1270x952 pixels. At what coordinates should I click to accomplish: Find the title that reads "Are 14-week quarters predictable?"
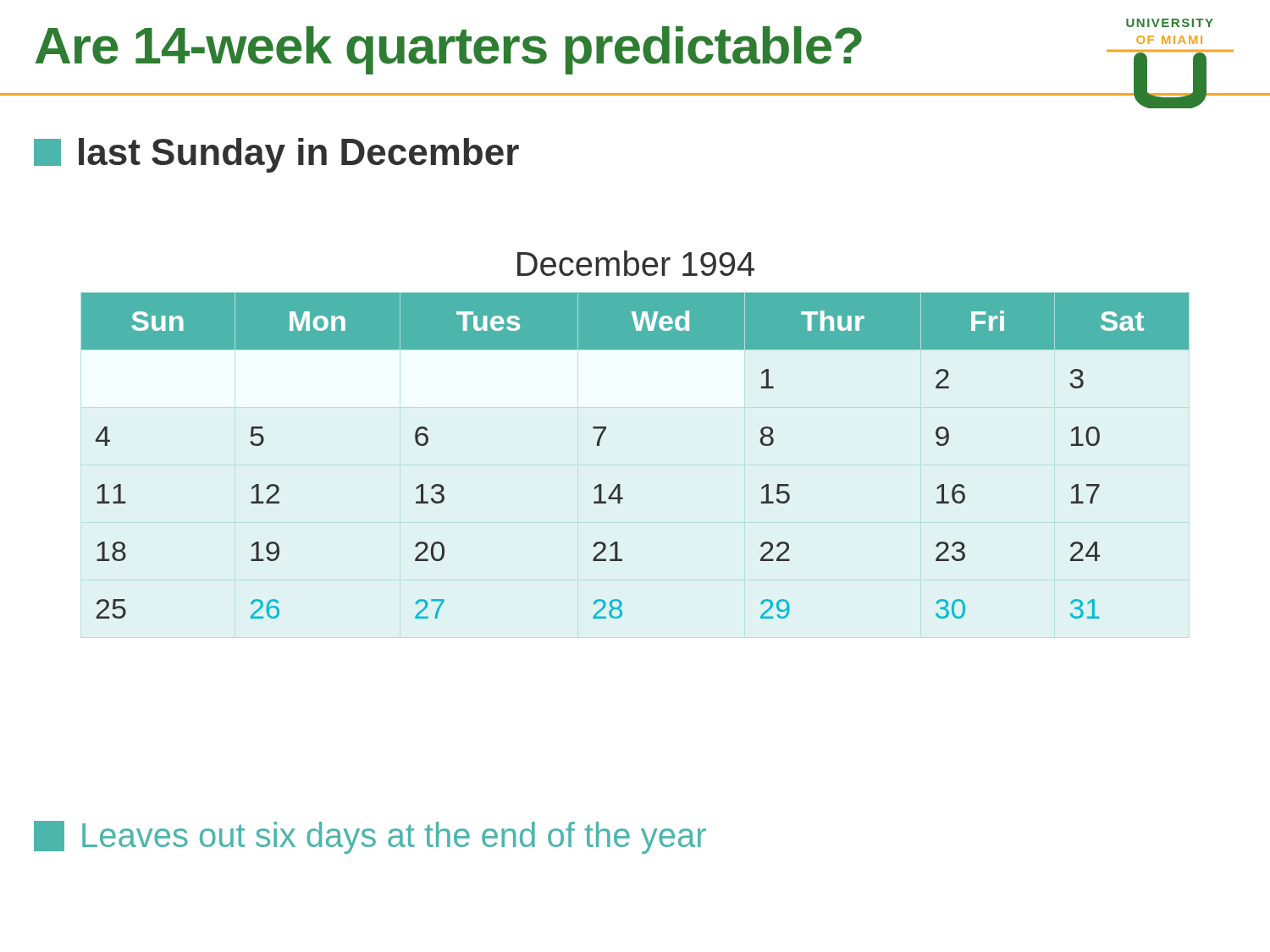pos(449,45)
